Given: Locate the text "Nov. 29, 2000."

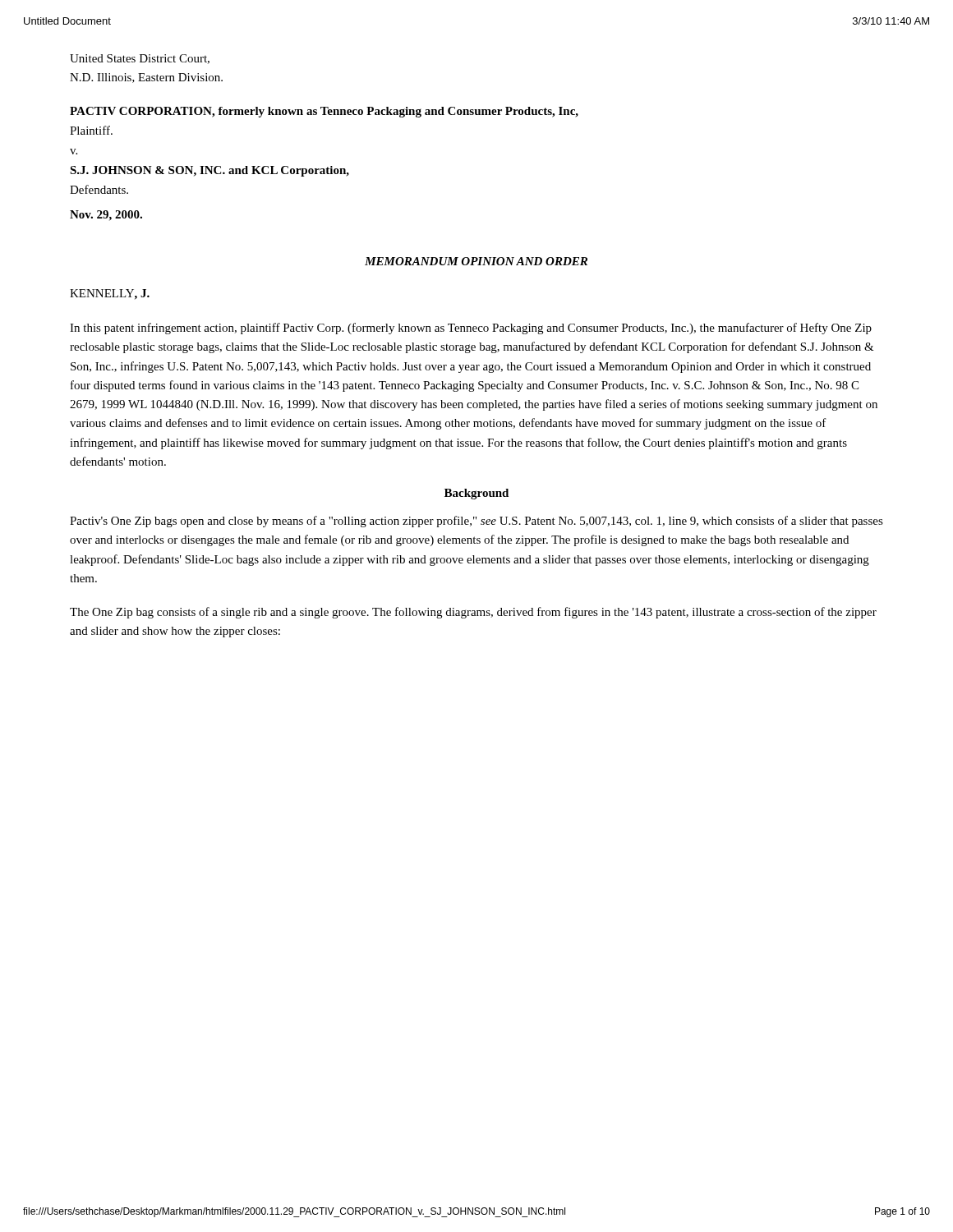Looking at the screenshot, I should (106, 214).
